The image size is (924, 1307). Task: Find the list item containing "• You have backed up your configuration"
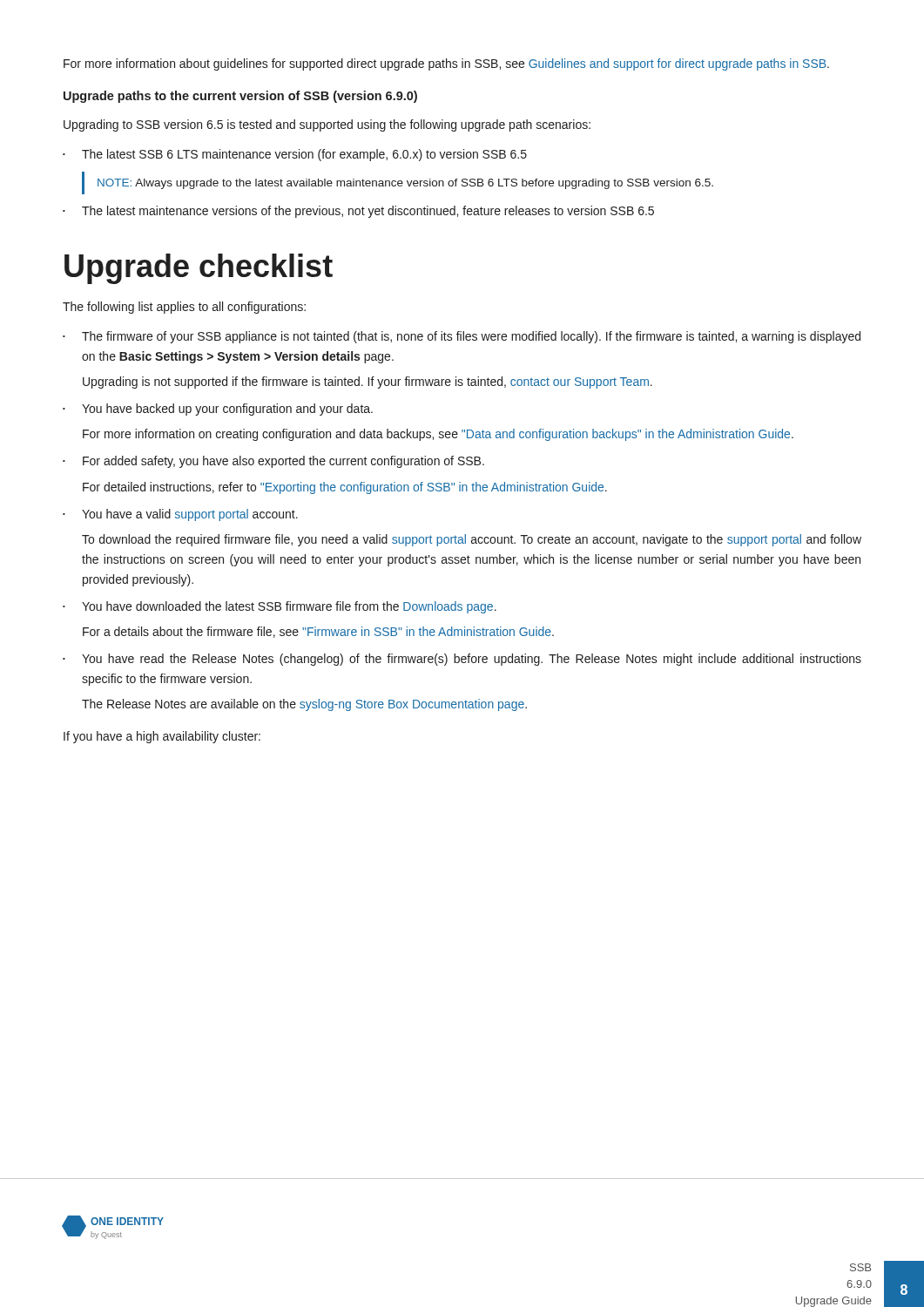click(462, 422)
